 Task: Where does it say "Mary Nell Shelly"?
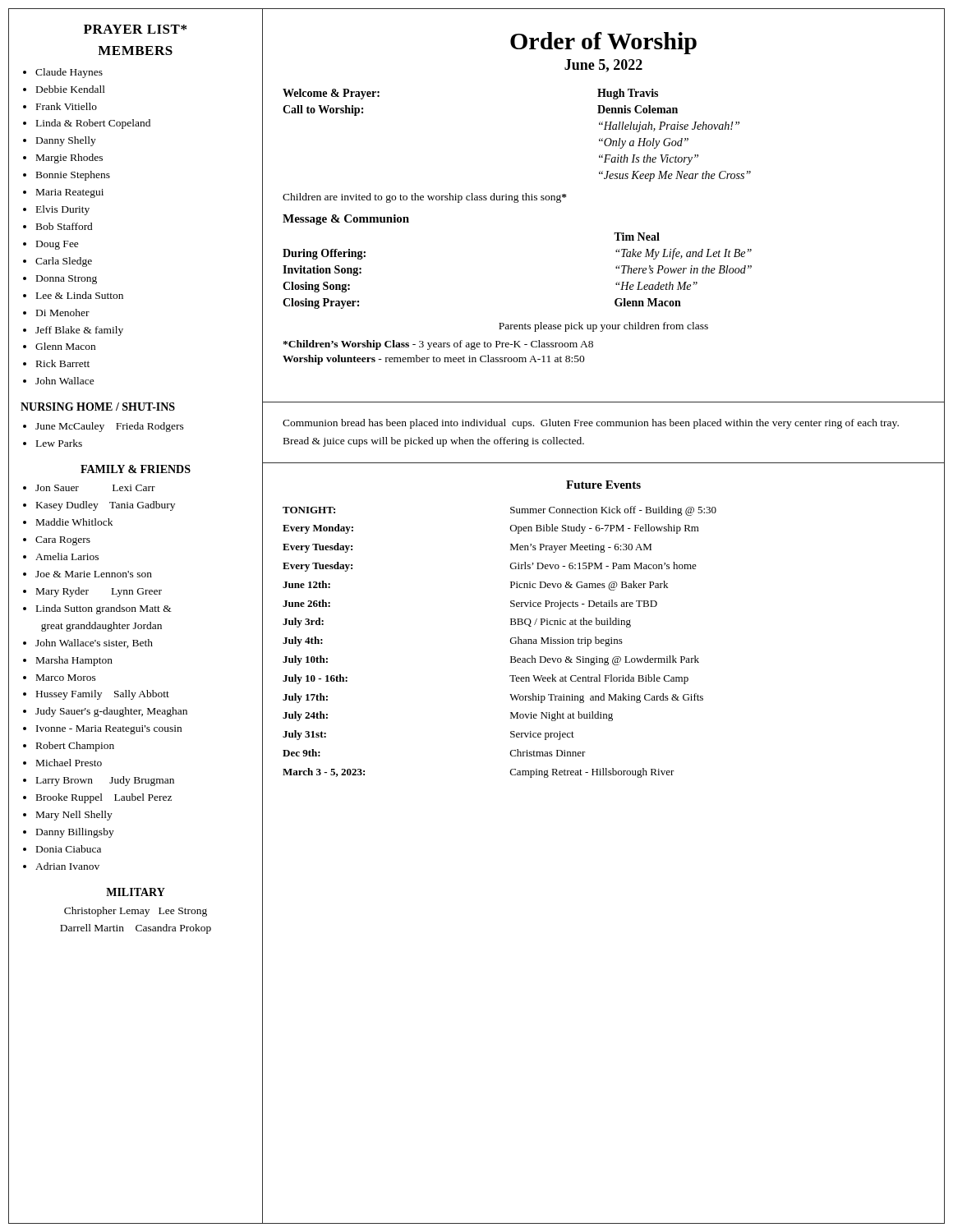click(x=74, y=814)
